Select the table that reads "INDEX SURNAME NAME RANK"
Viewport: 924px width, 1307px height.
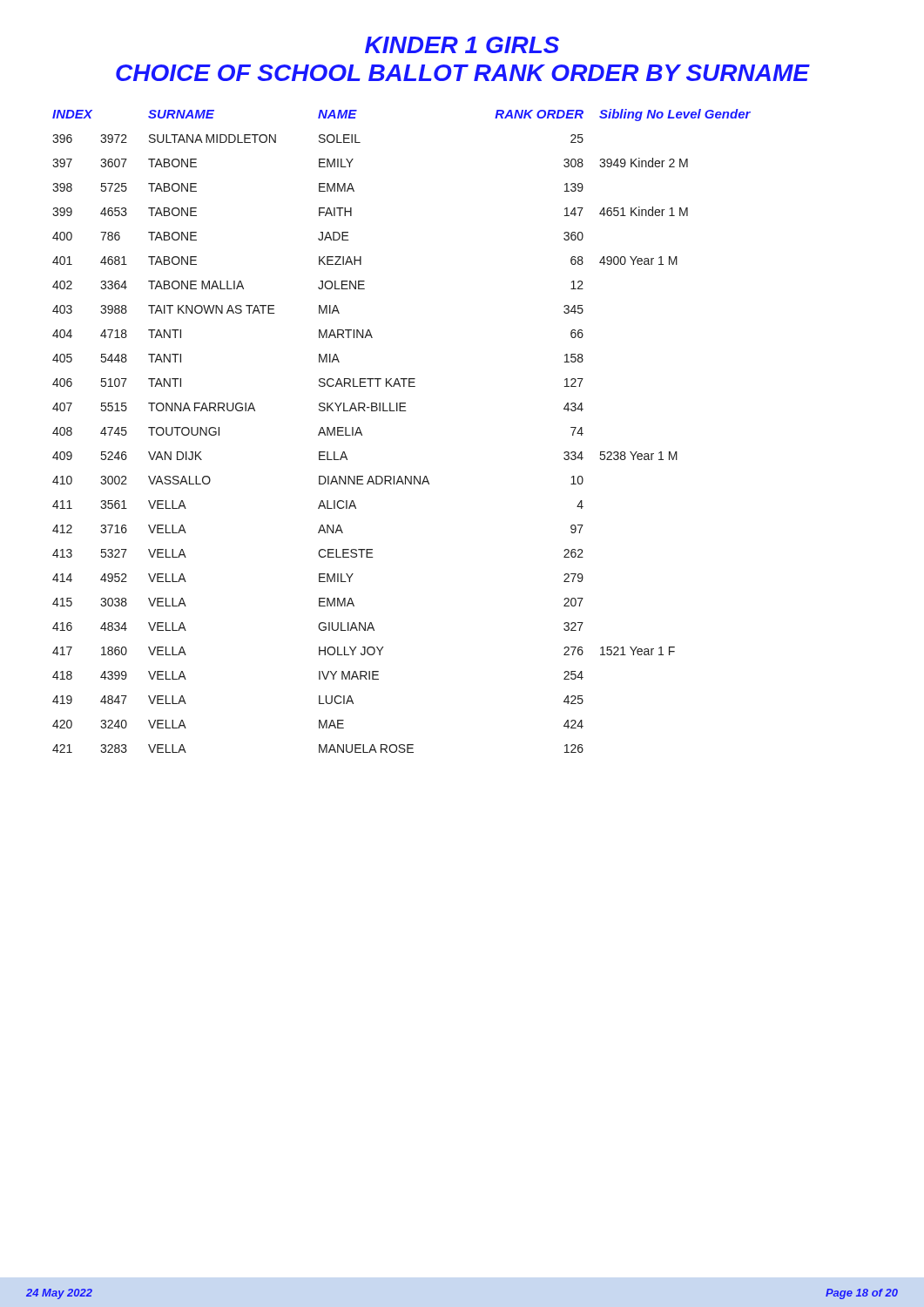pos(462,445)
